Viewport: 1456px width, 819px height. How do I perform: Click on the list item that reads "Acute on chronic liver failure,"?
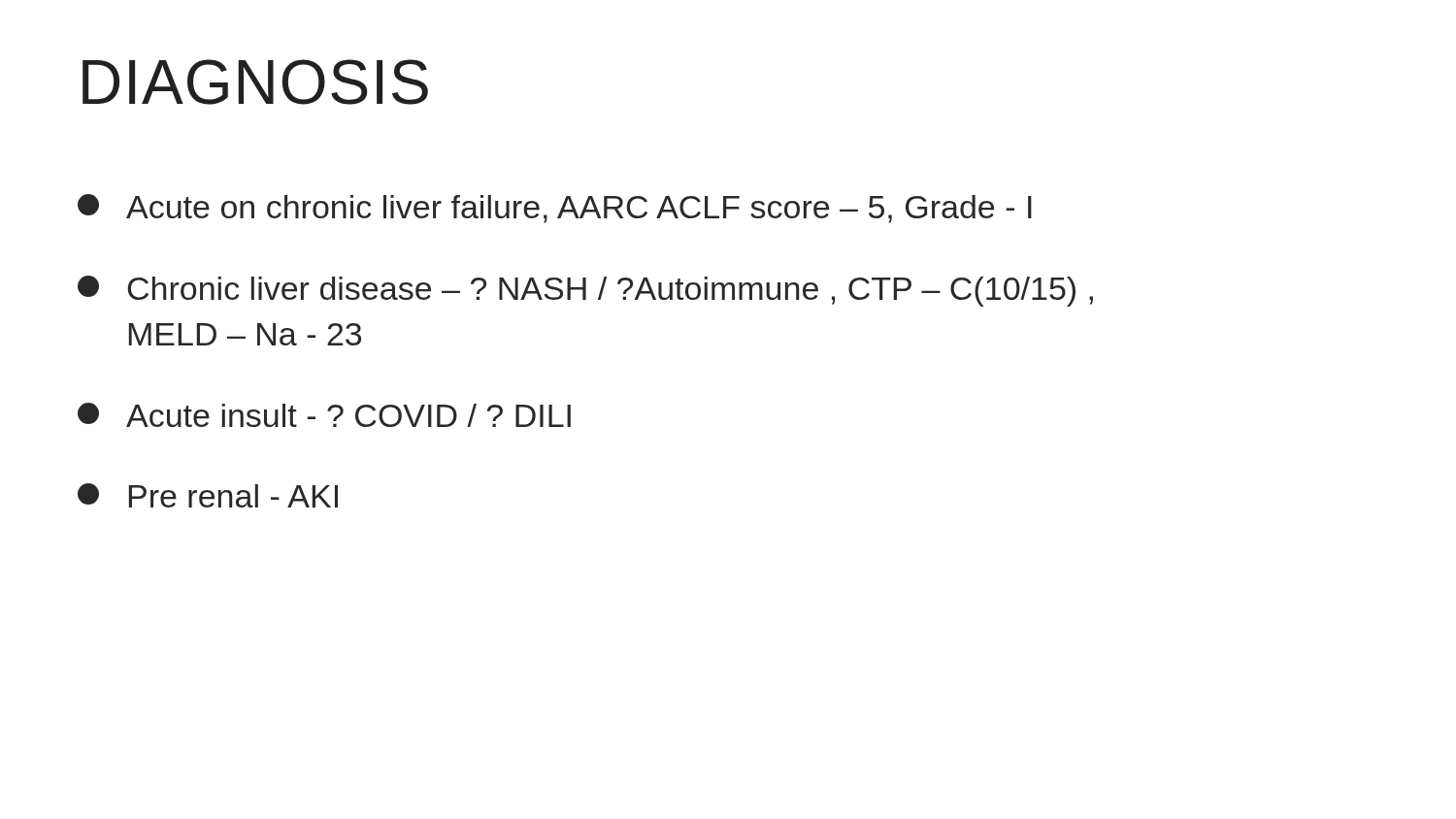click(x=728, y=207)
